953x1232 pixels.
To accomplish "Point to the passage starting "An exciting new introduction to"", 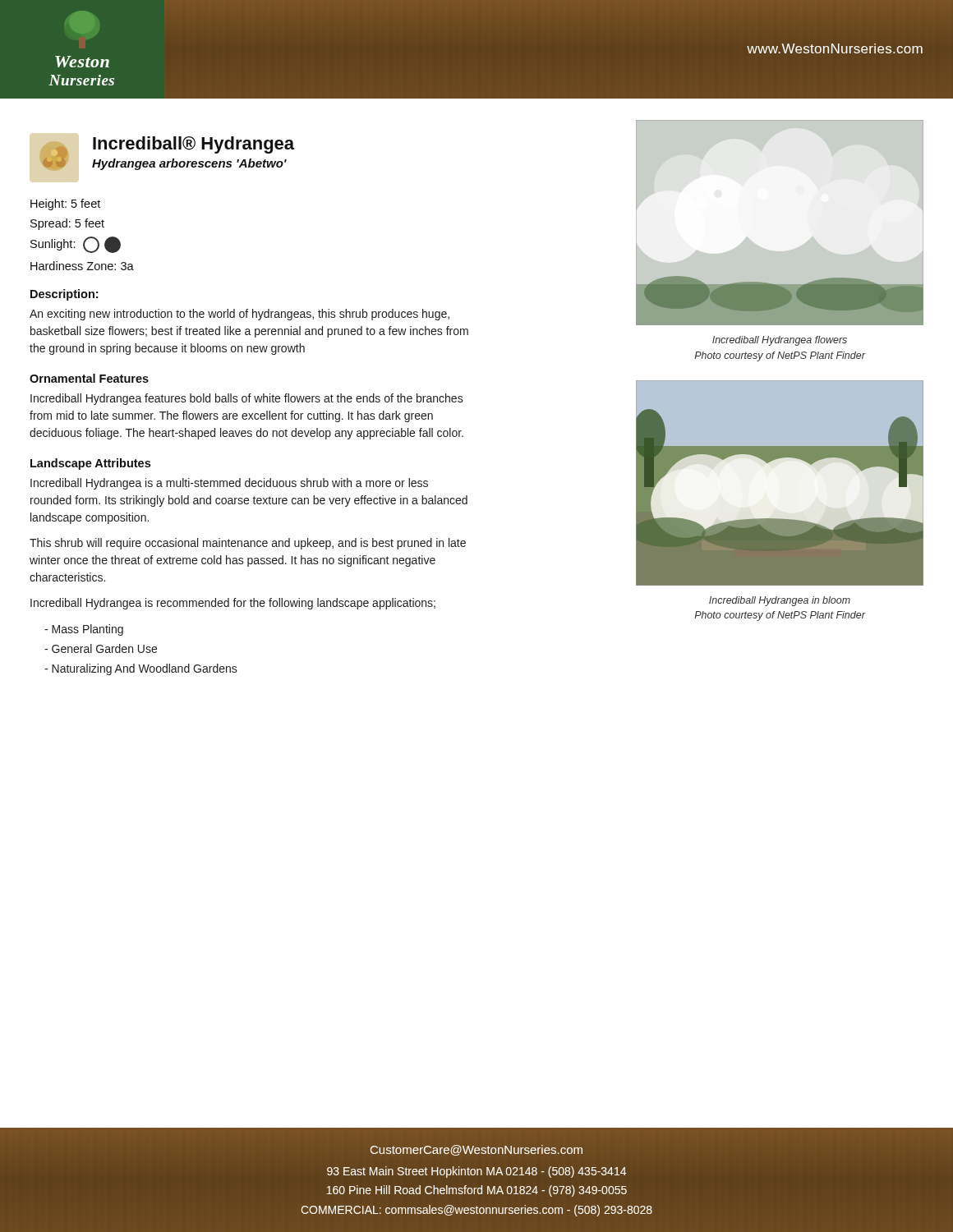I will coord(249,331).
